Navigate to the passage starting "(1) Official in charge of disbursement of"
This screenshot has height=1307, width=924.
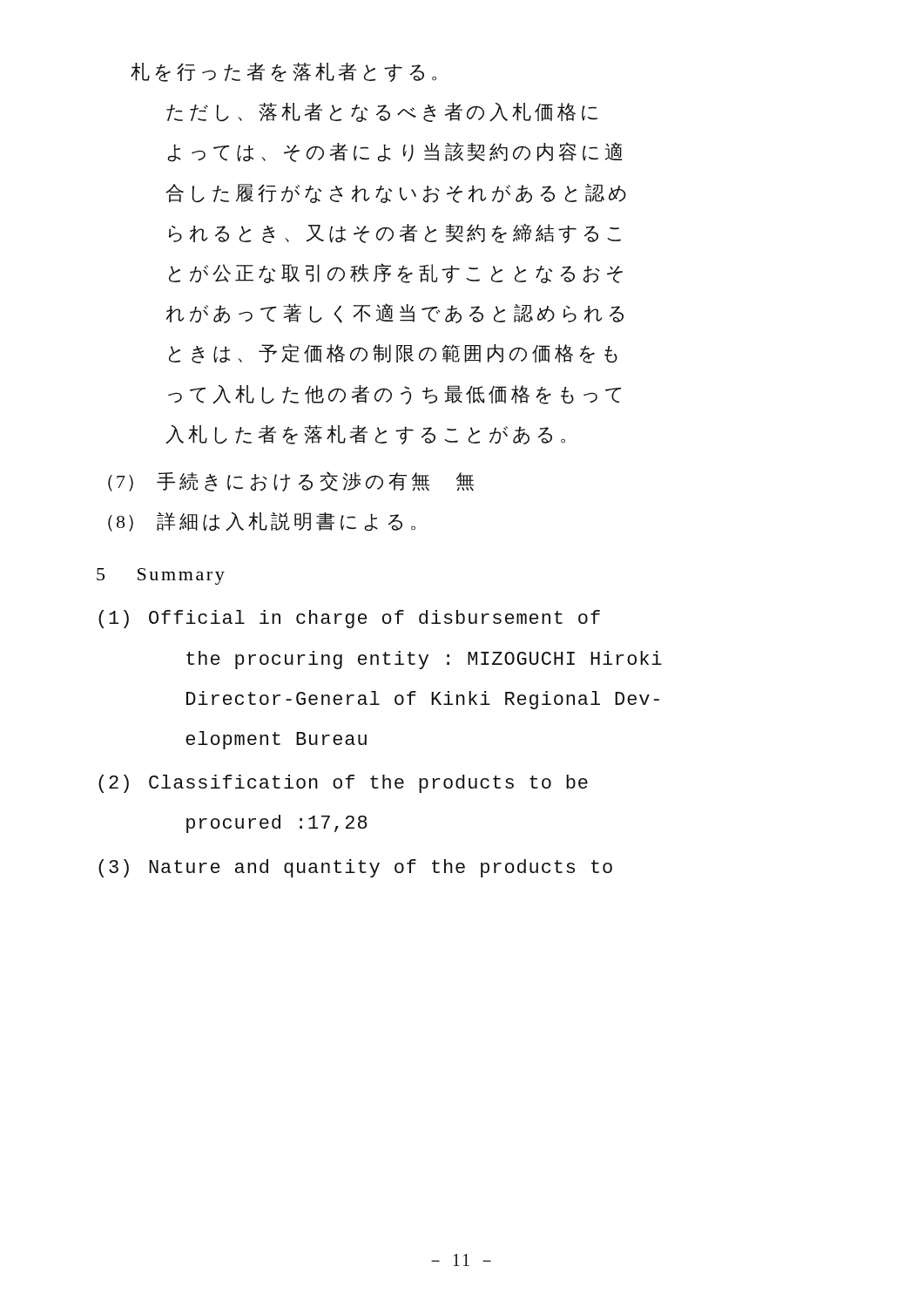(379, 680)
